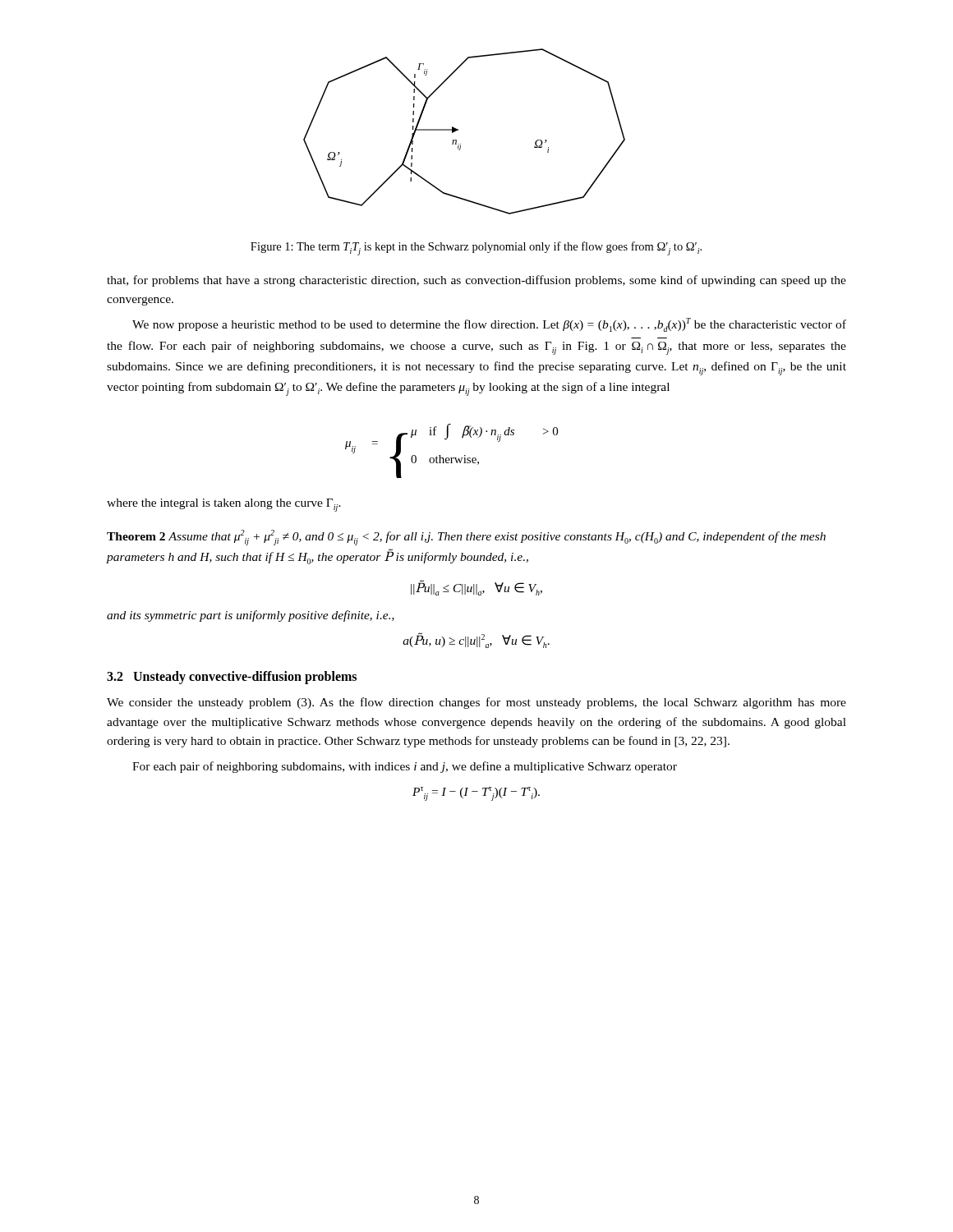This screenshot has height=1232, width=953.
Task: Point to the text starting "and its symmetric part is uniformly"
Action: 251,616
